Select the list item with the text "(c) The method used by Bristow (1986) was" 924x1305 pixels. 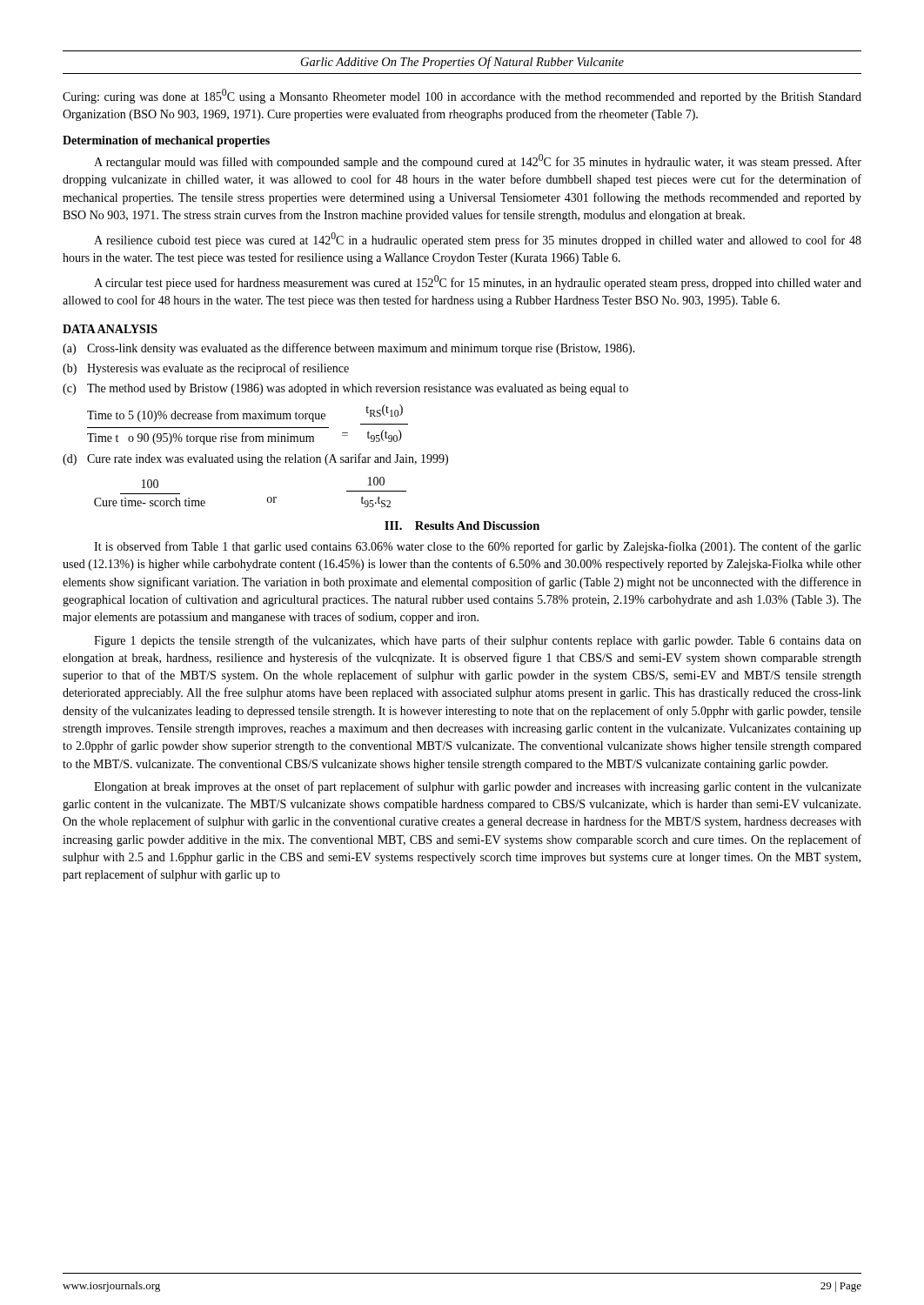pos(462,389)
